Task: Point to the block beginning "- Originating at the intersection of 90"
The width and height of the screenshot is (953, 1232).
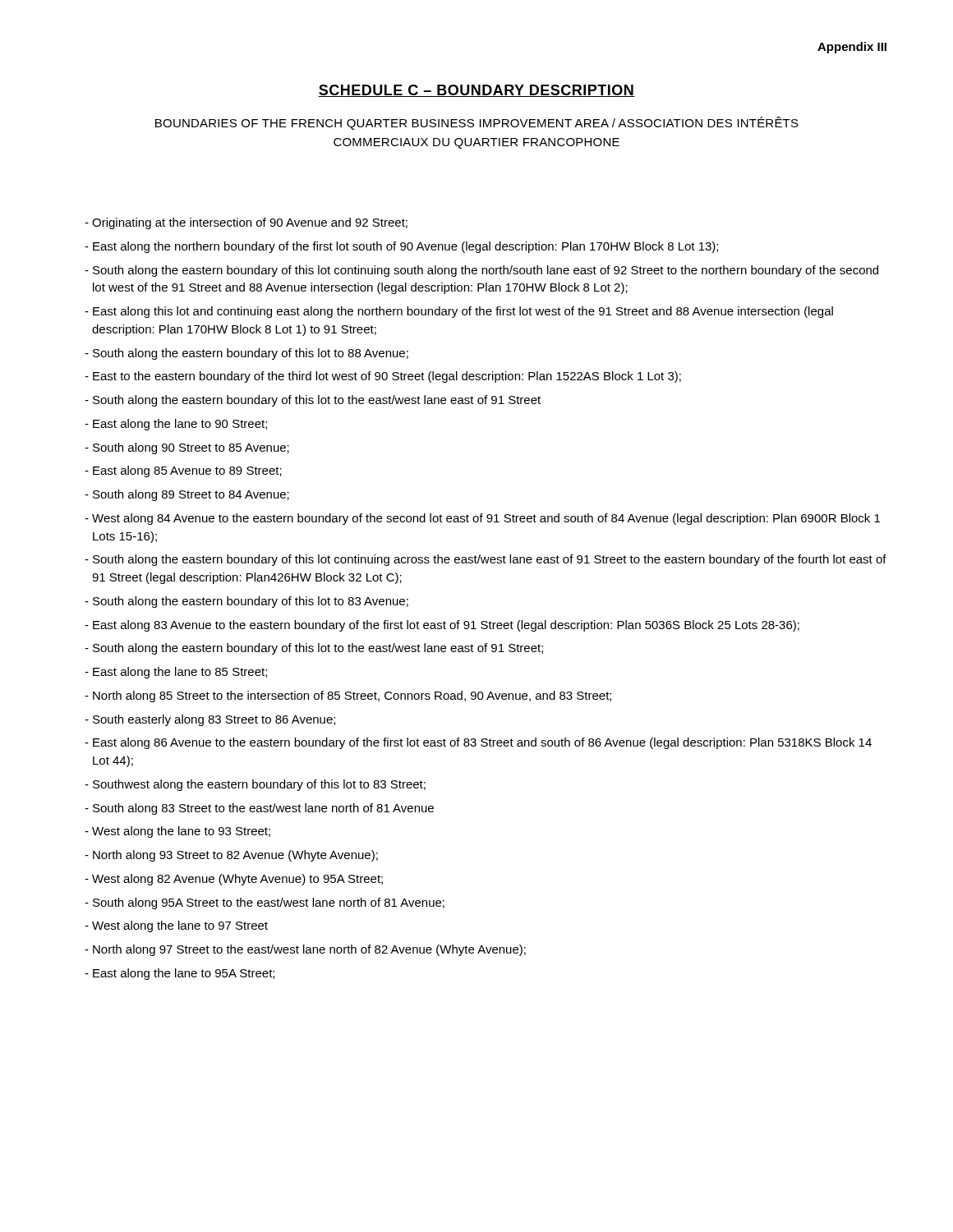Action: point(246,223)
